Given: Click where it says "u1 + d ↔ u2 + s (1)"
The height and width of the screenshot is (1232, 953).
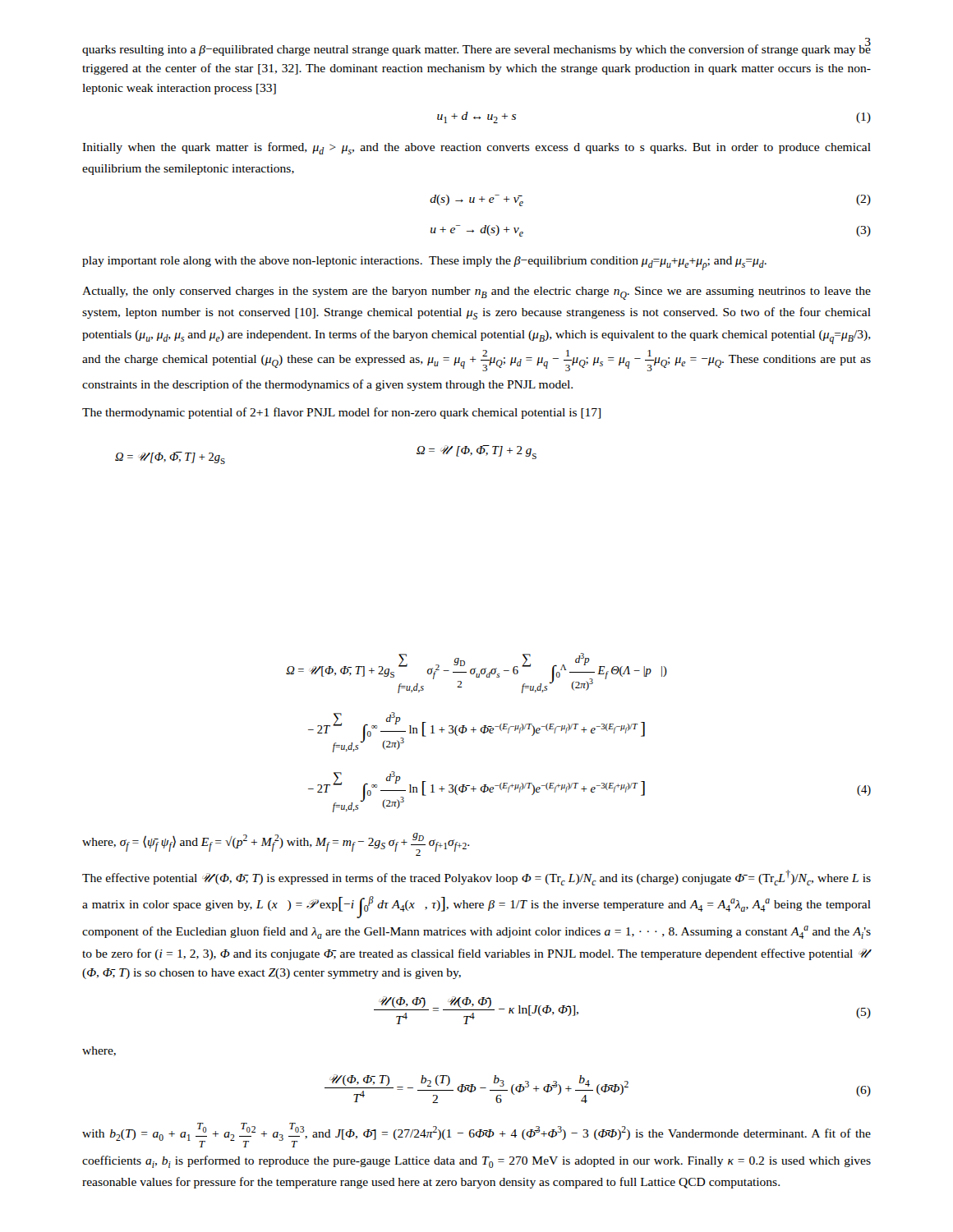Looking at the screenshot, I should coord(465,117).
